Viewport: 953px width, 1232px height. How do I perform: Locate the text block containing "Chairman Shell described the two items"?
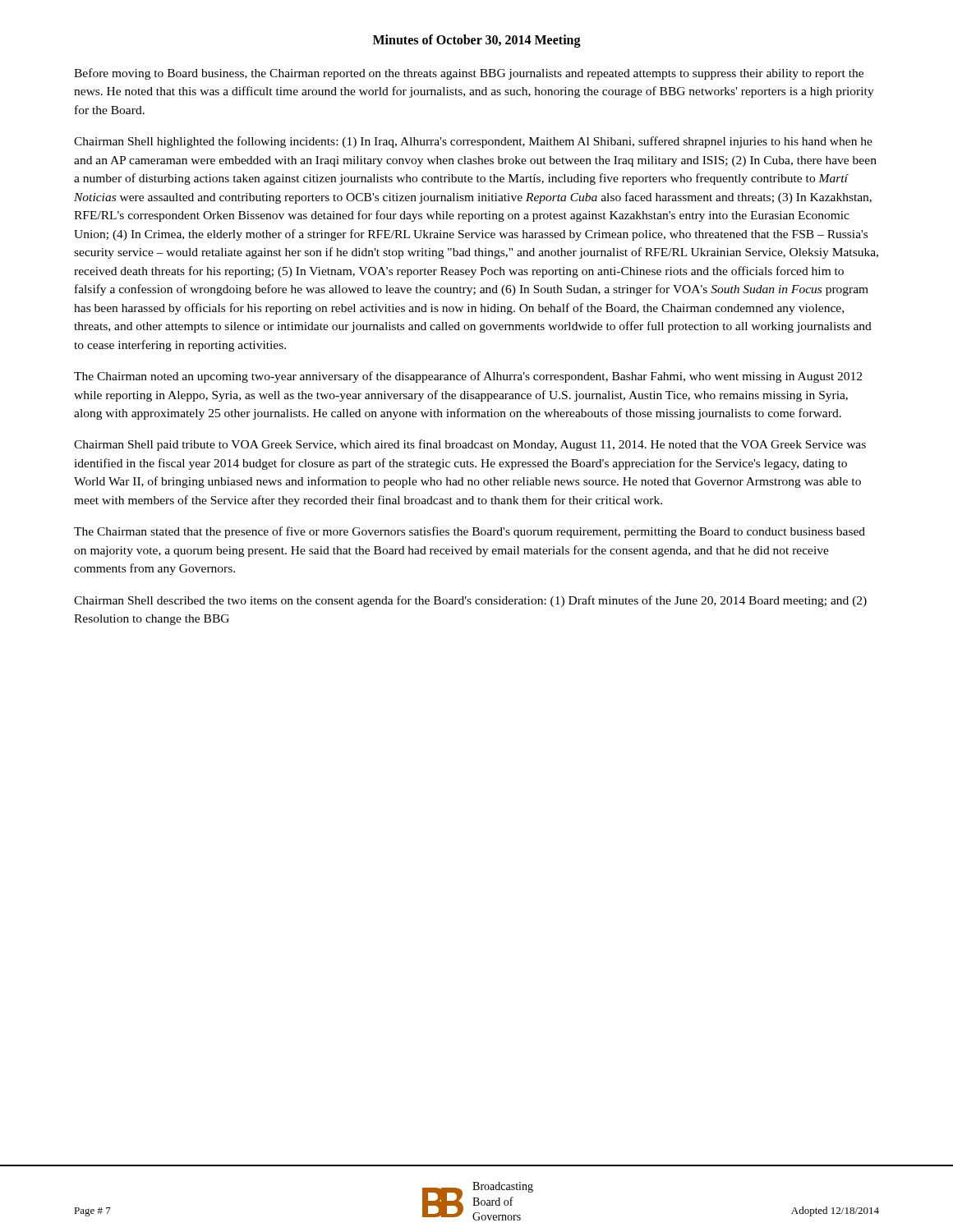click(470, 609)
